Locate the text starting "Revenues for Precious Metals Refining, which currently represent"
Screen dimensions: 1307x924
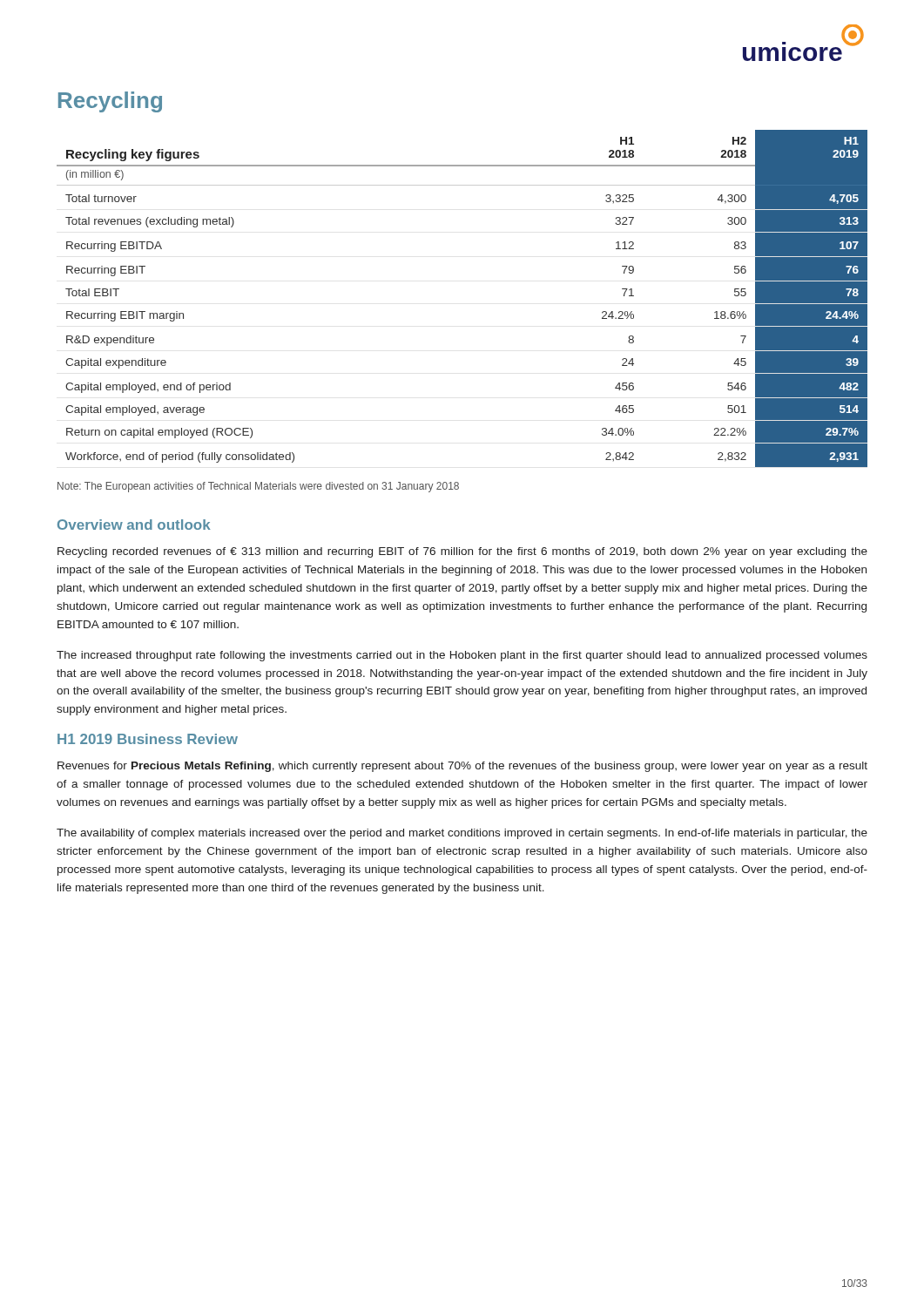[x=462, y=784]
